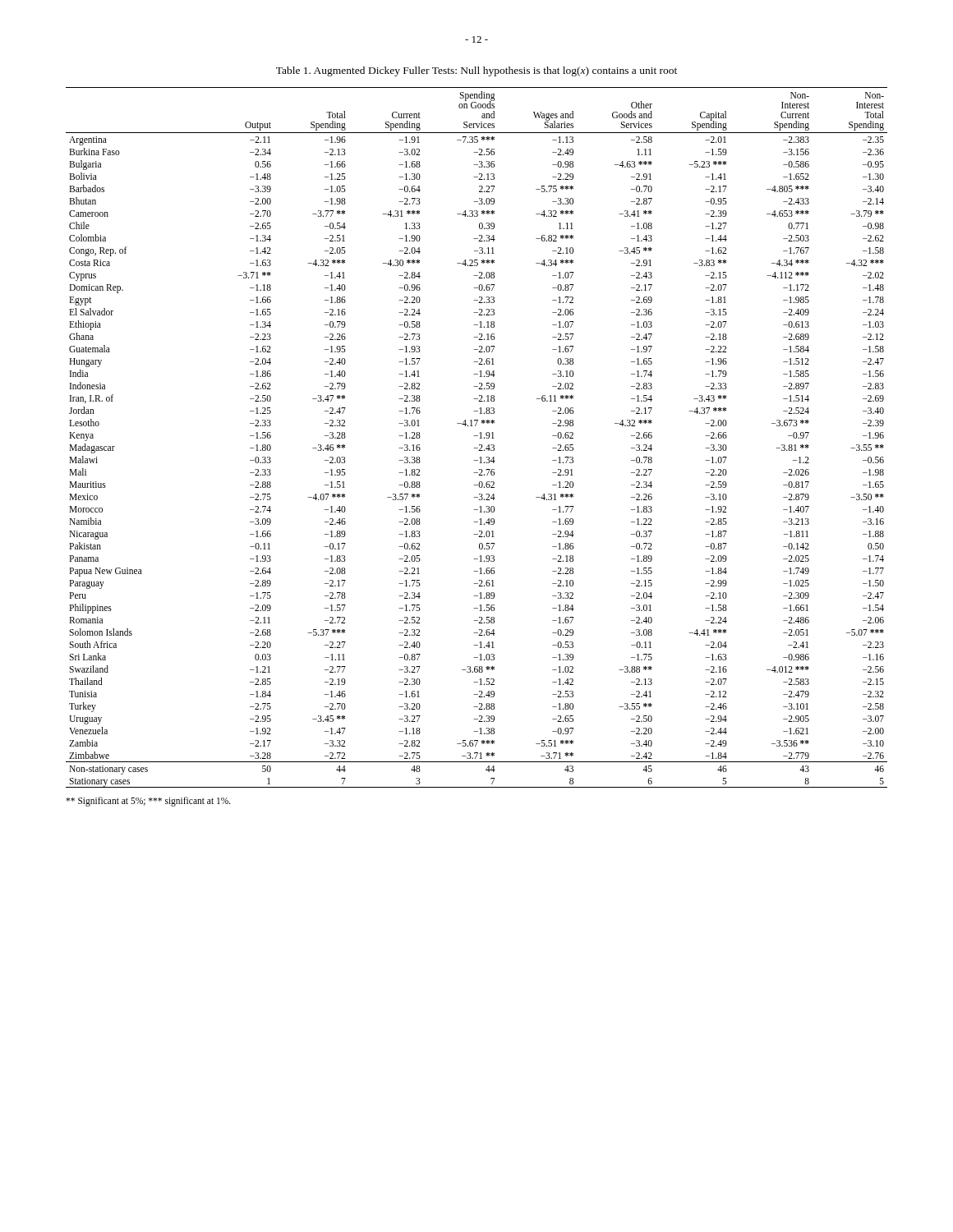Locate the caption that says "Table 1. Augmented"
953x1232 pixels.
pos(476,70)
